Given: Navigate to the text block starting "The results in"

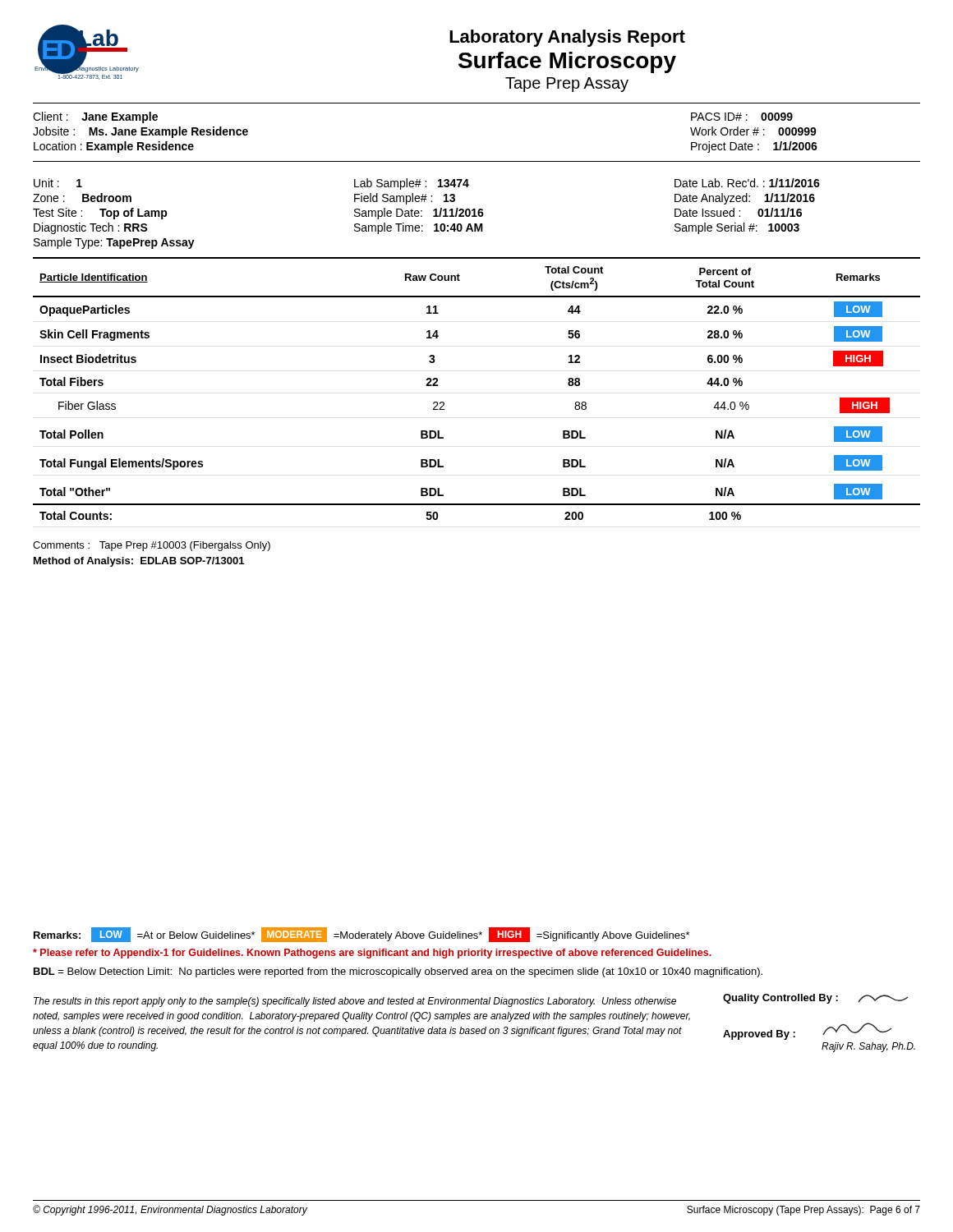Looking at the screenshot, I should (x=362, y=1023).
